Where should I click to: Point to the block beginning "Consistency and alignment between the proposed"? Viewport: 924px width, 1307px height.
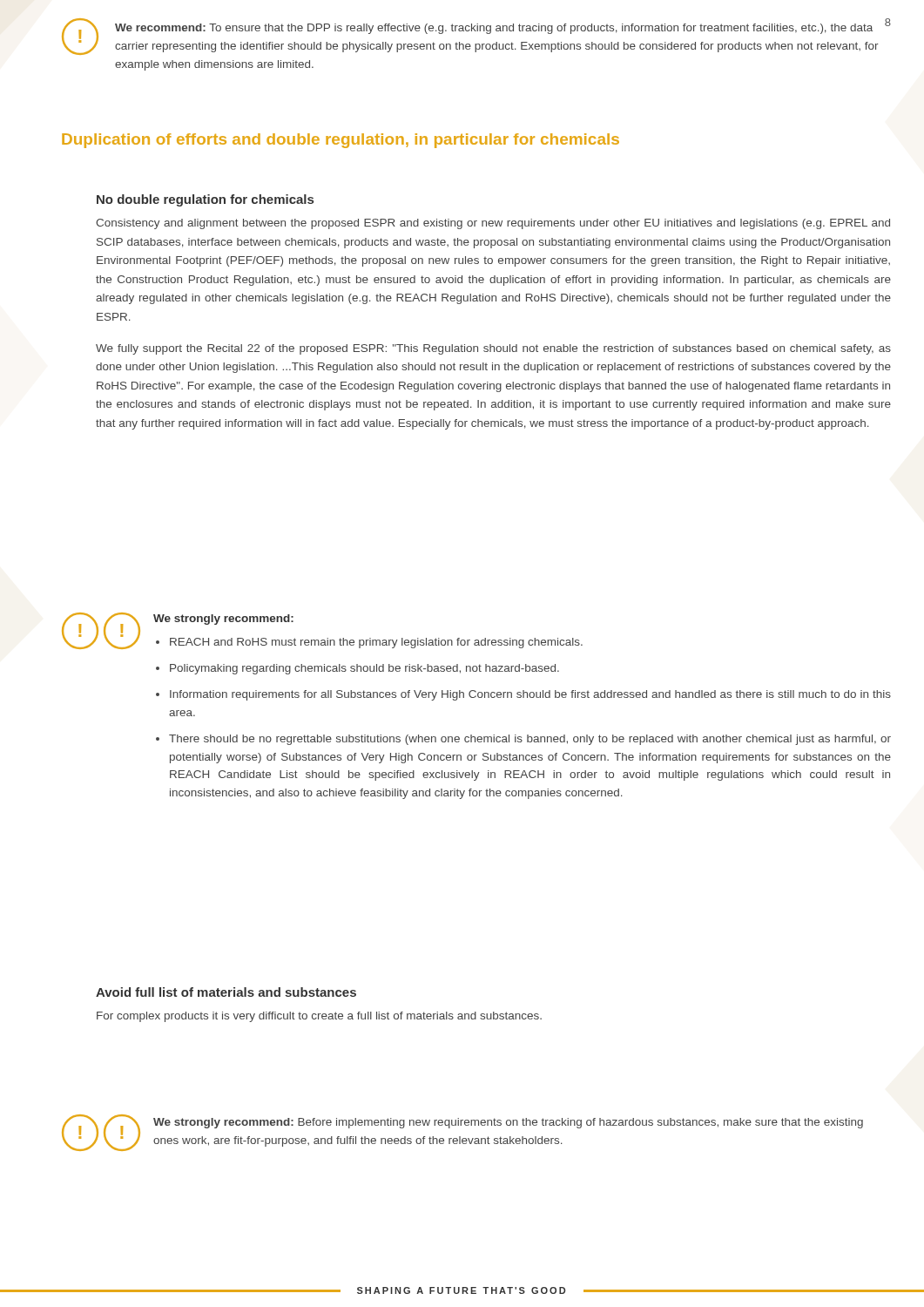click(x=493, y=270)
